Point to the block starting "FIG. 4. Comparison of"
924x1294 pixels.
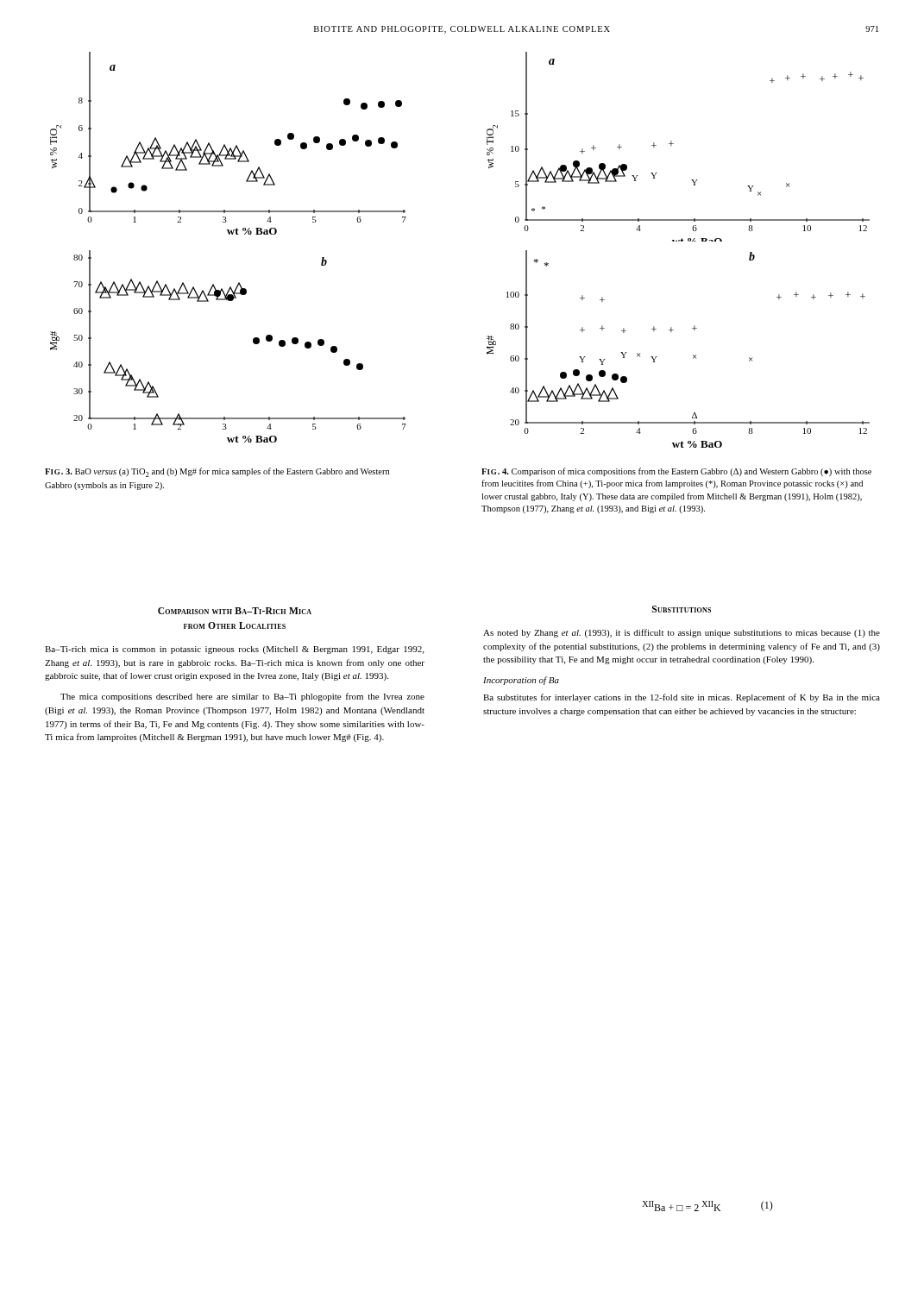pos(677,490)
